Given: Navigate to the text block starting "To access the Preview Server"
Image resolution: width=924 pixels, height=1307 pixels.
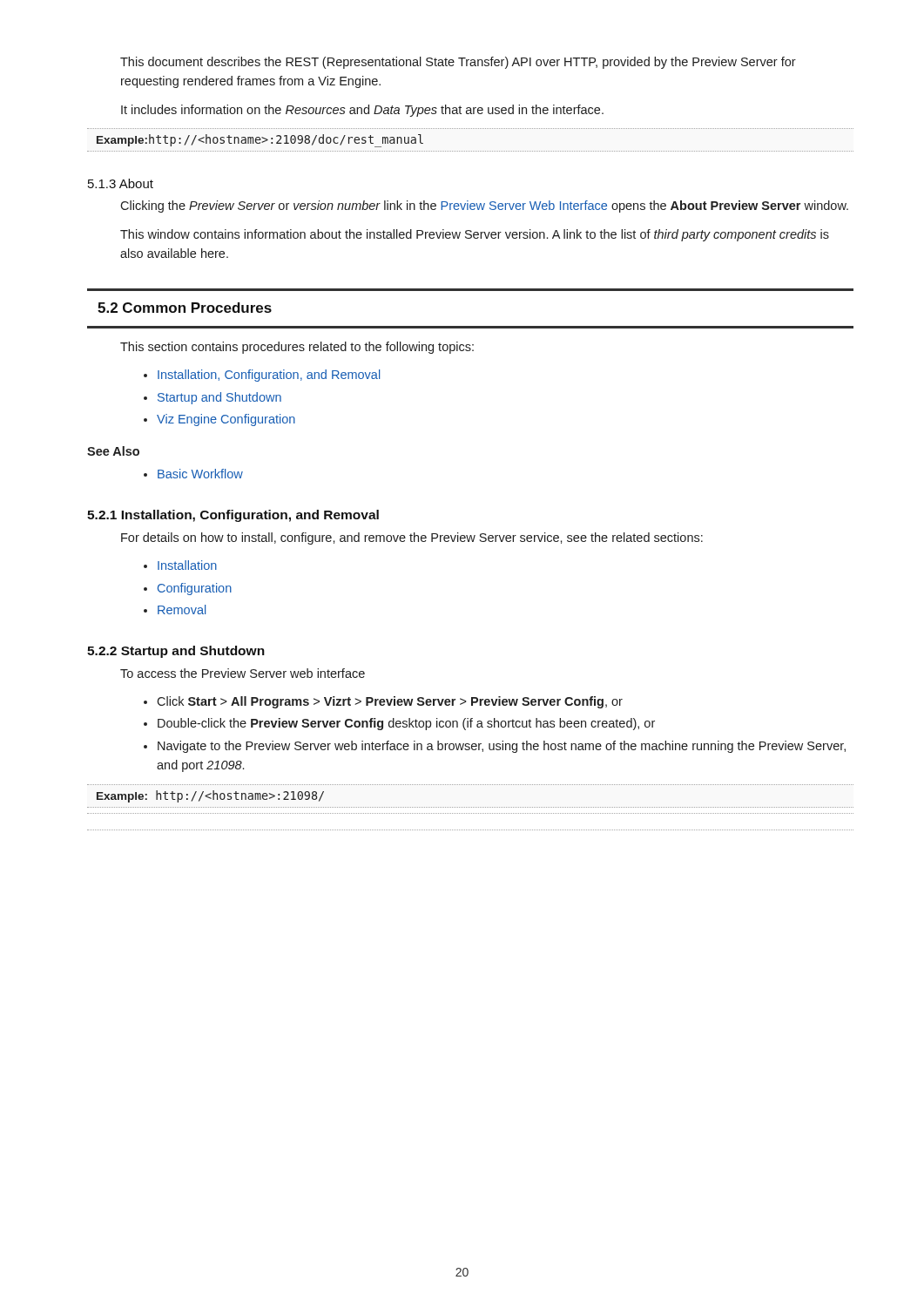Looking at the screenshot, I should coord(243,673).
